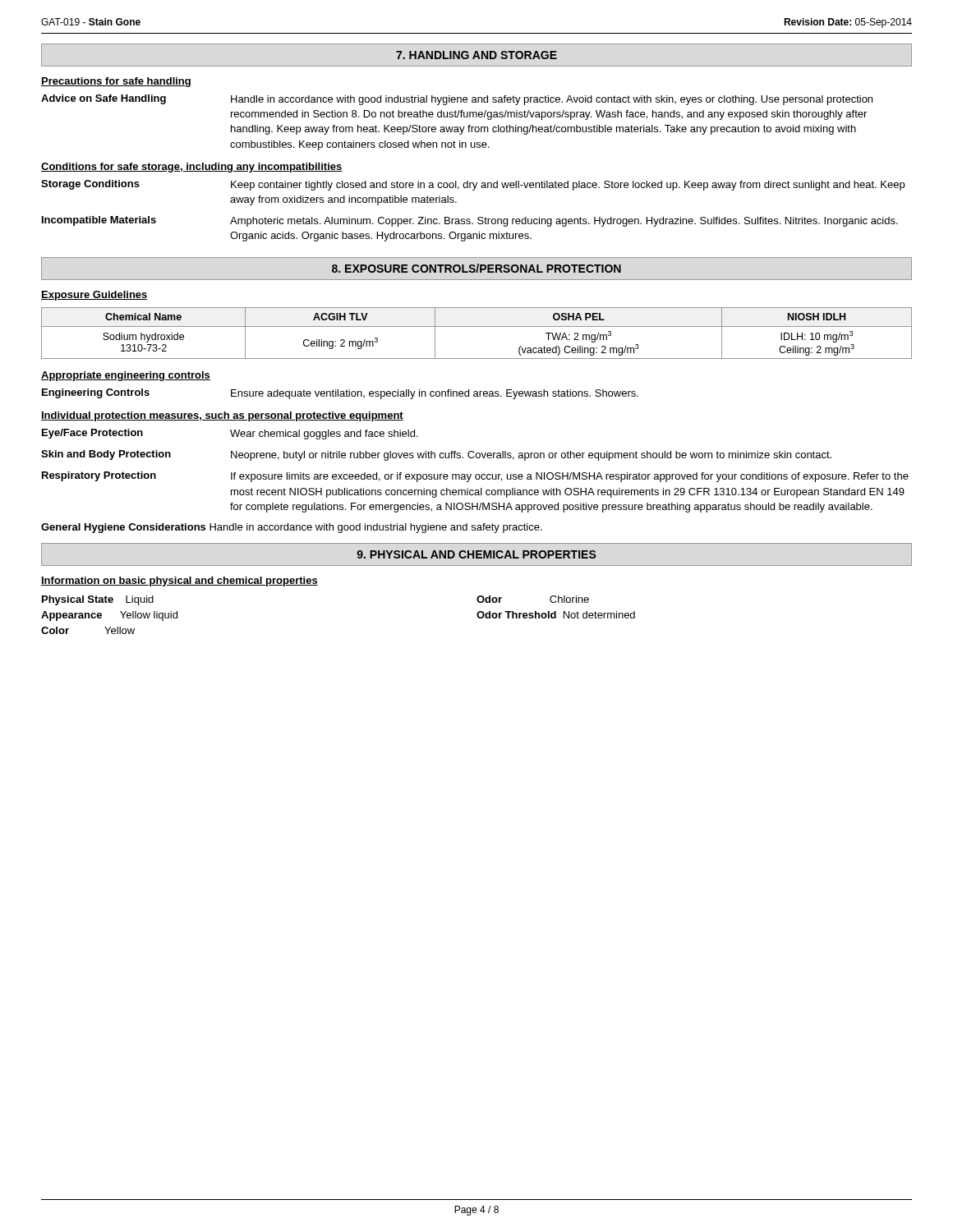Viewport: 953px width, 1232px height.
Task: Click on the text block with the text "Advice on Safe"
Action: coord(476,122)
